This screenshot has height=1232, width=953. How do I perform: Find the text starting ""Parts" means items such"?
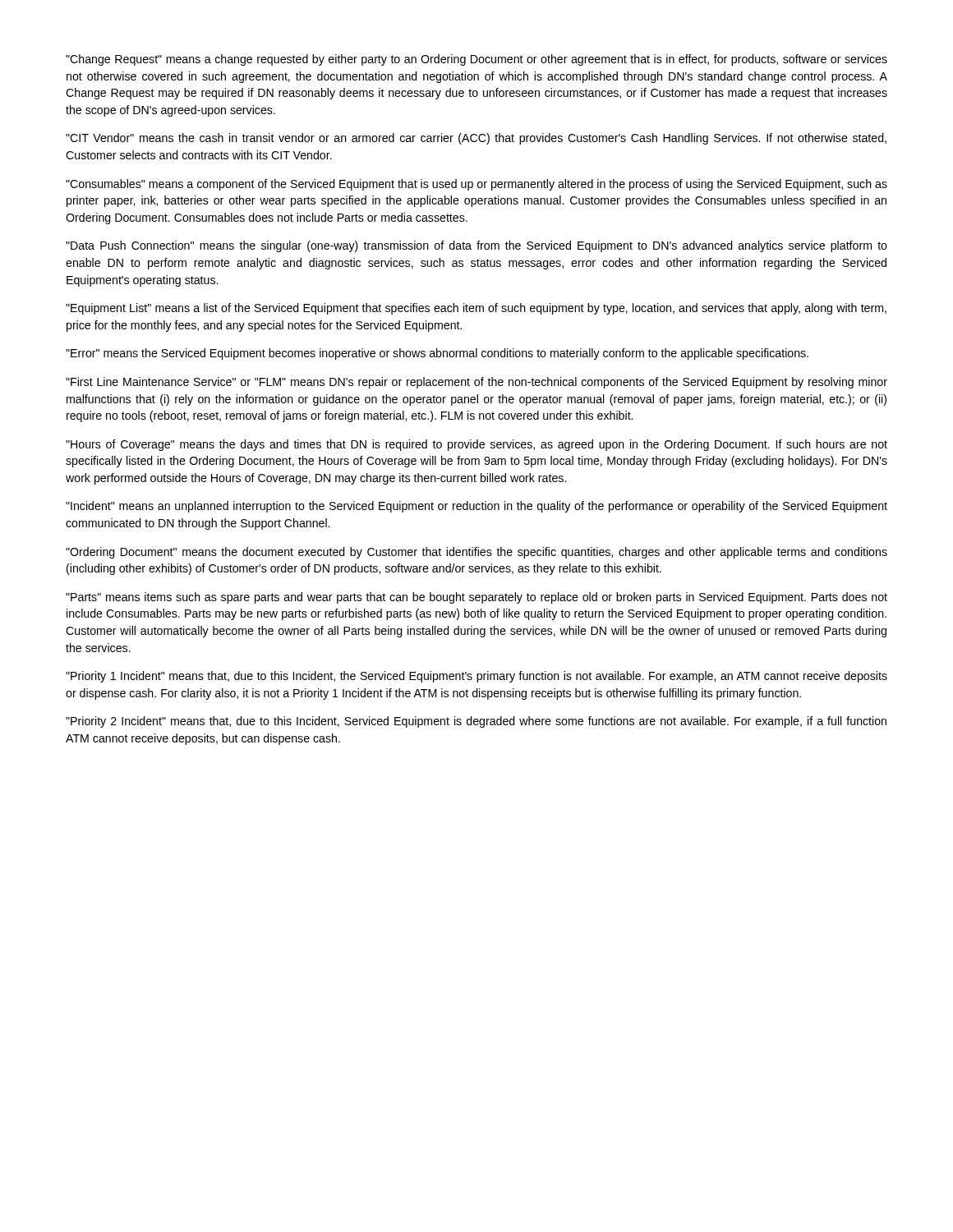[x=476, y=622]
